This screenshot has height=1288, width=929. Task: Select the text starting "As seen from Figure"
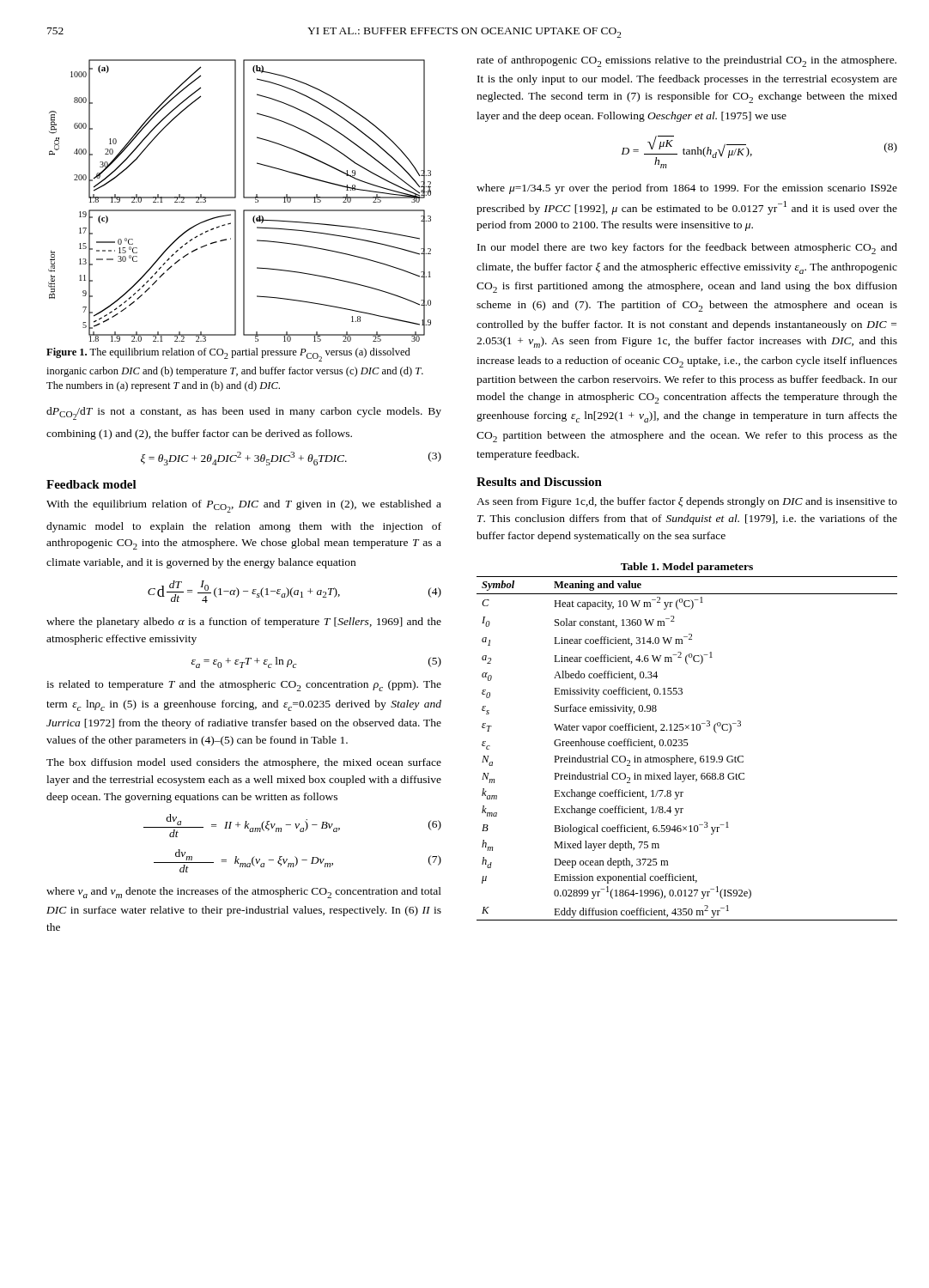click(x=687, y=518)
